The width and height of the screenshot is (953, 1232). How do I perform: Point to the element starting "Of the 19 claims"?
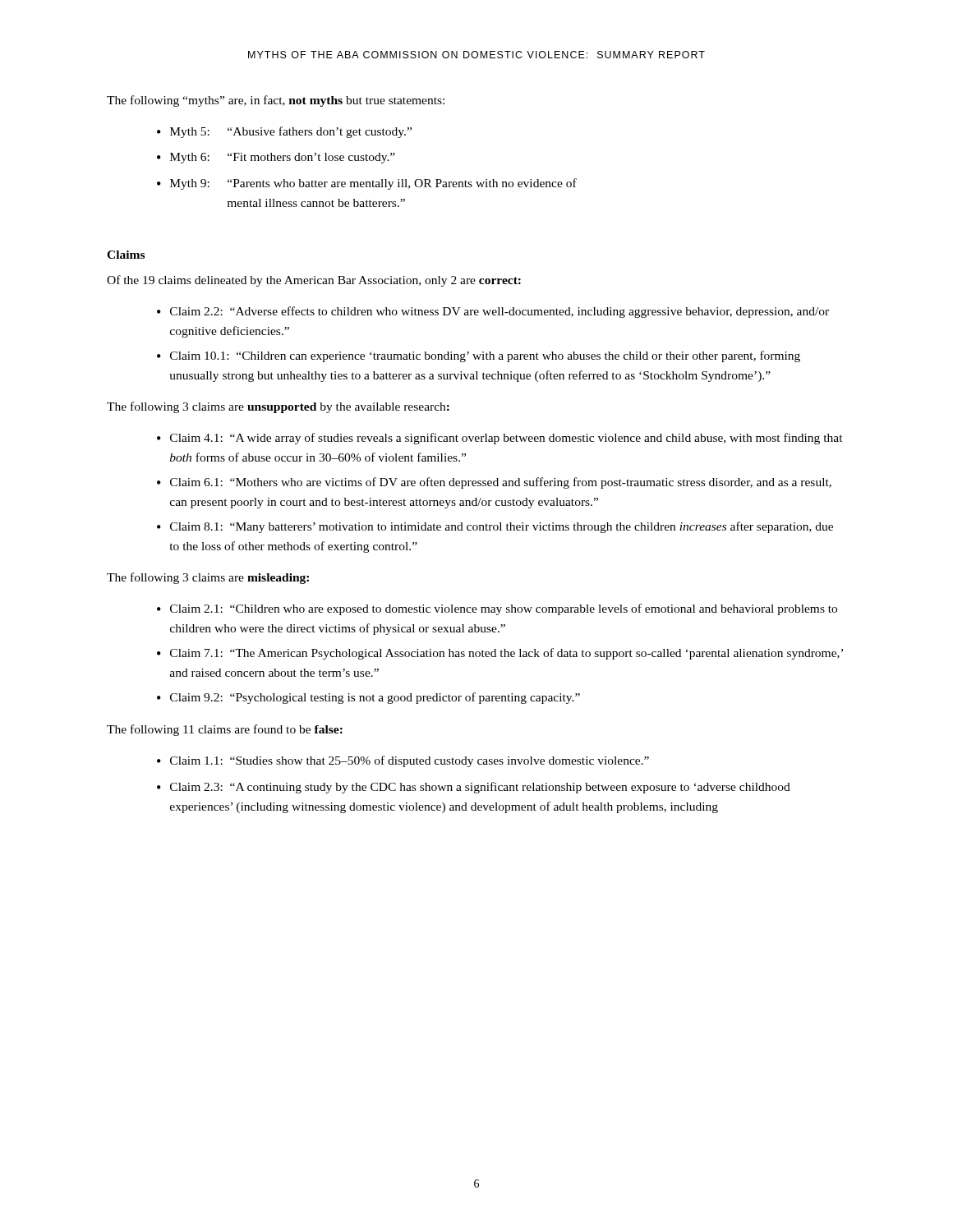click(x=314, y=279)
